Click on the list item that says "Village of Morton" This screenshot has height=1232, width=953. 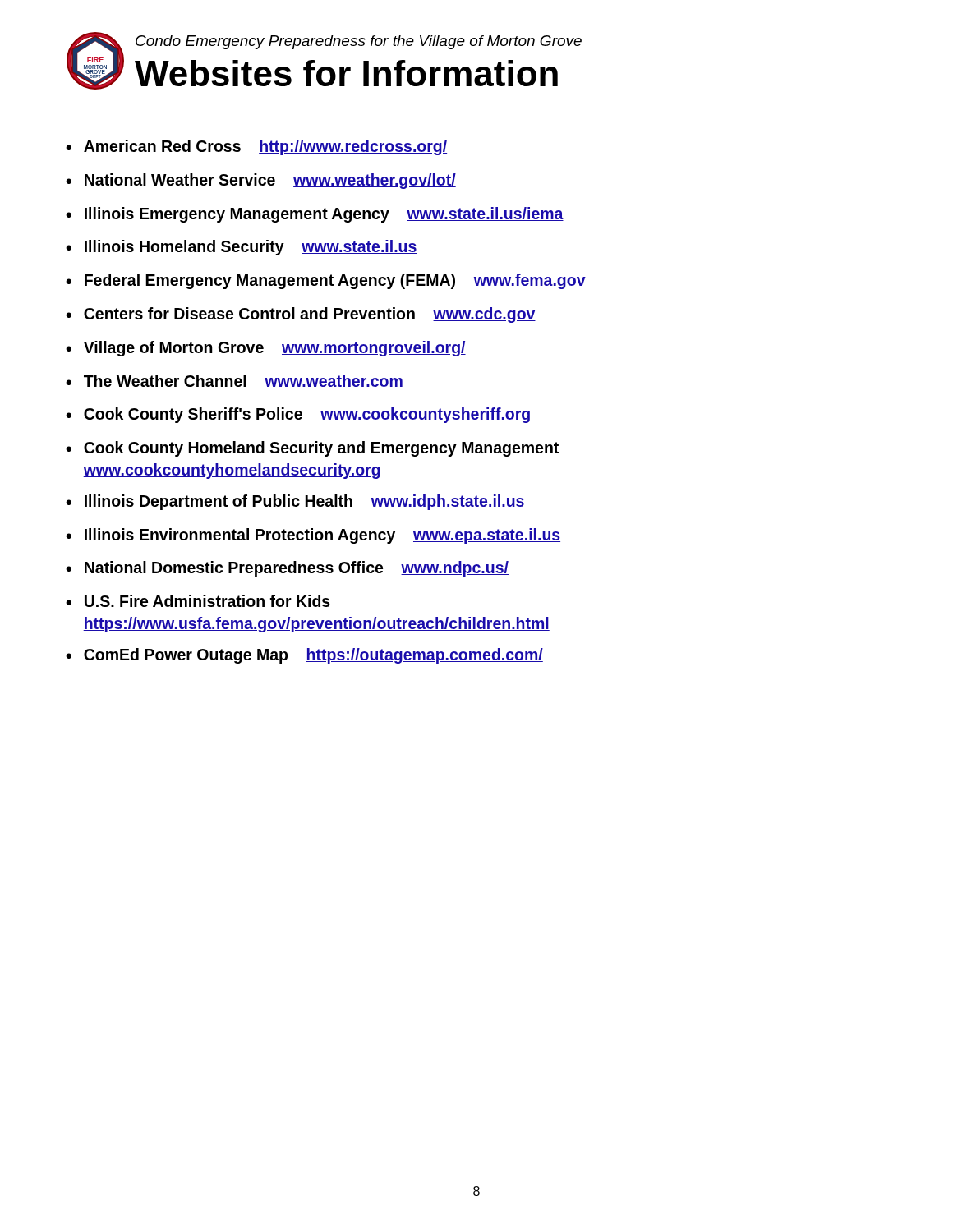tap(275, 348)
